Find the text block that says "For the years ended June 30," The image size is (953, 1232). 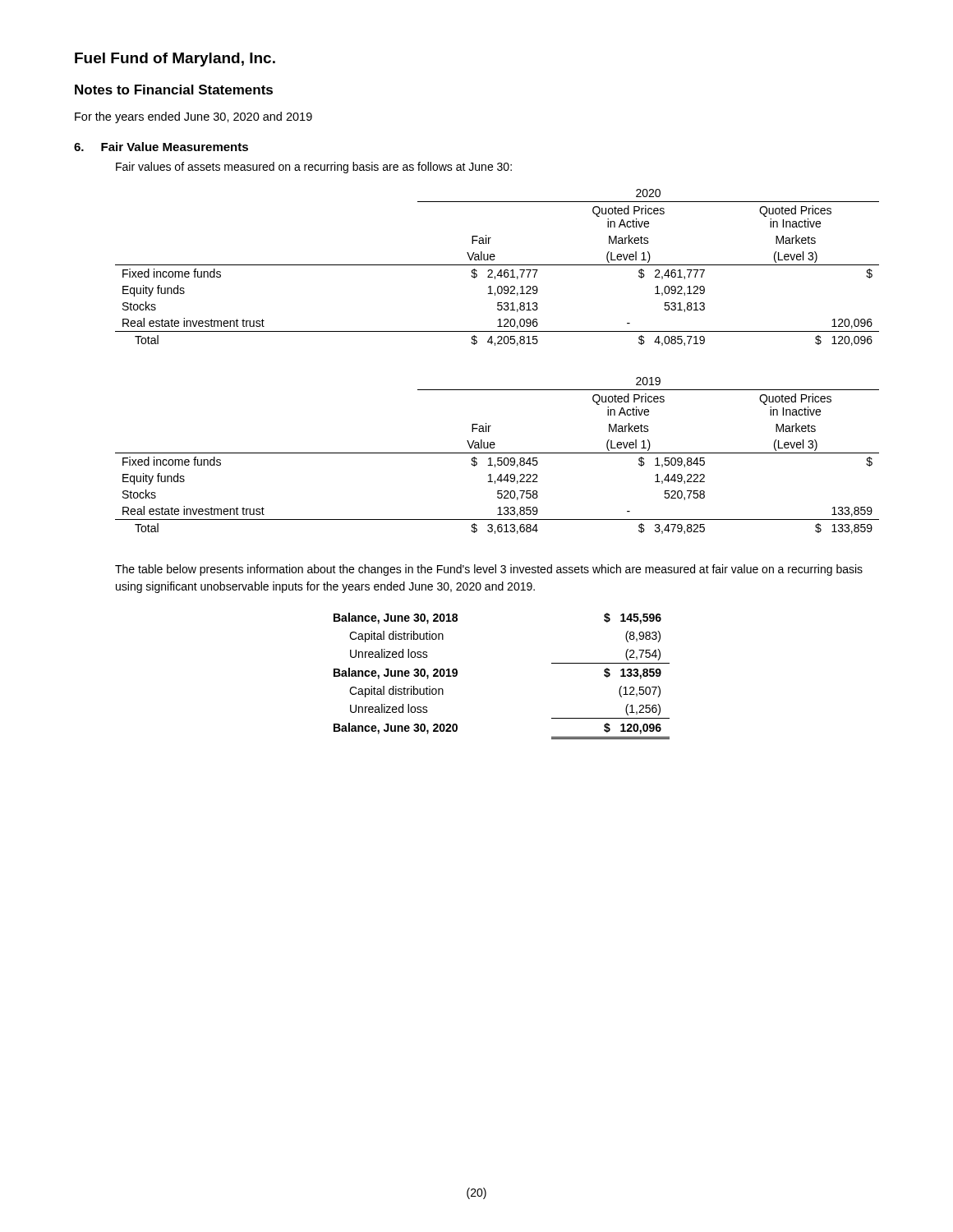pos(193,117)
